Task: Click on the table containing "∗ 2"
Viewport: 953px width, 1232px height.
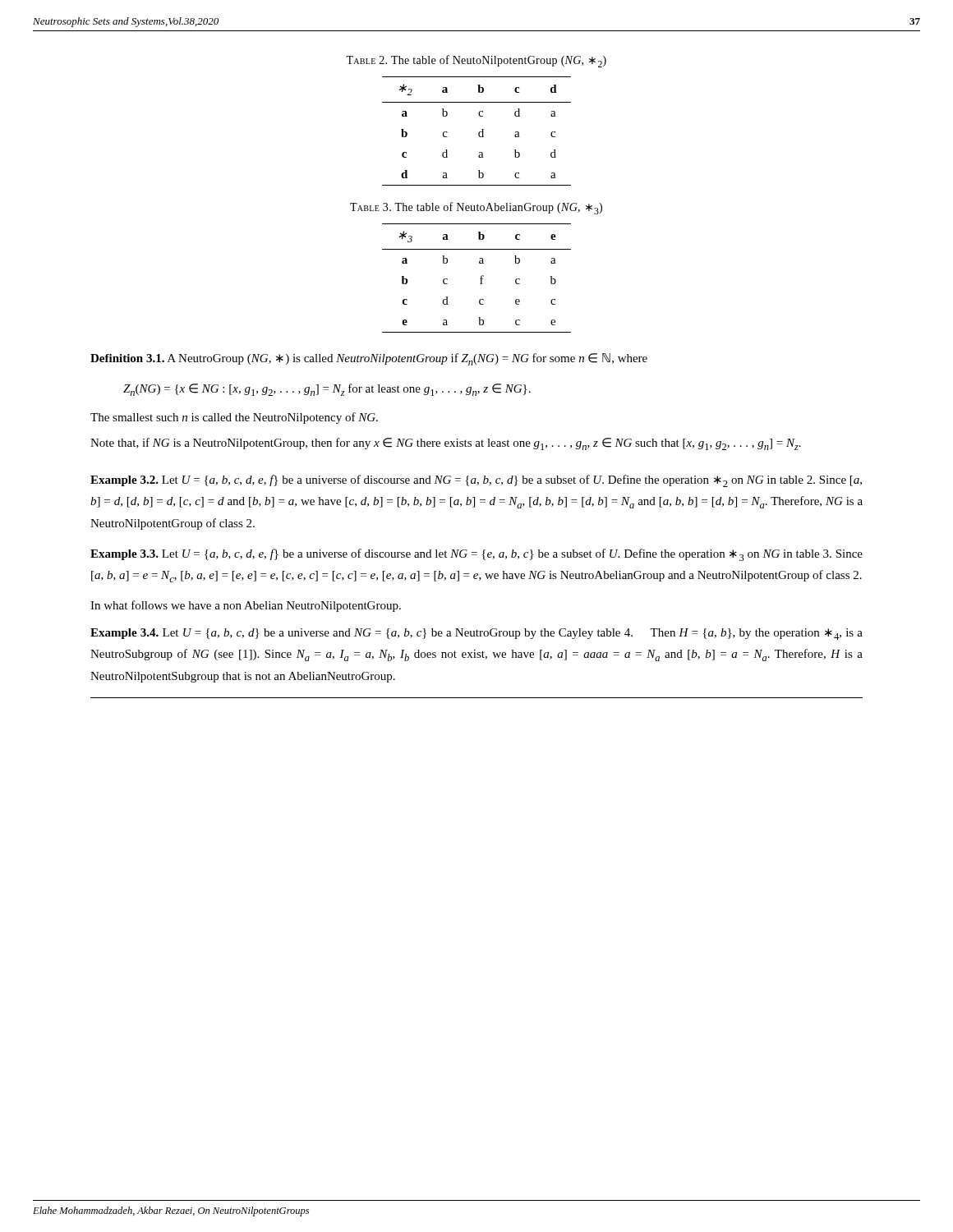Action: (476, 131)
